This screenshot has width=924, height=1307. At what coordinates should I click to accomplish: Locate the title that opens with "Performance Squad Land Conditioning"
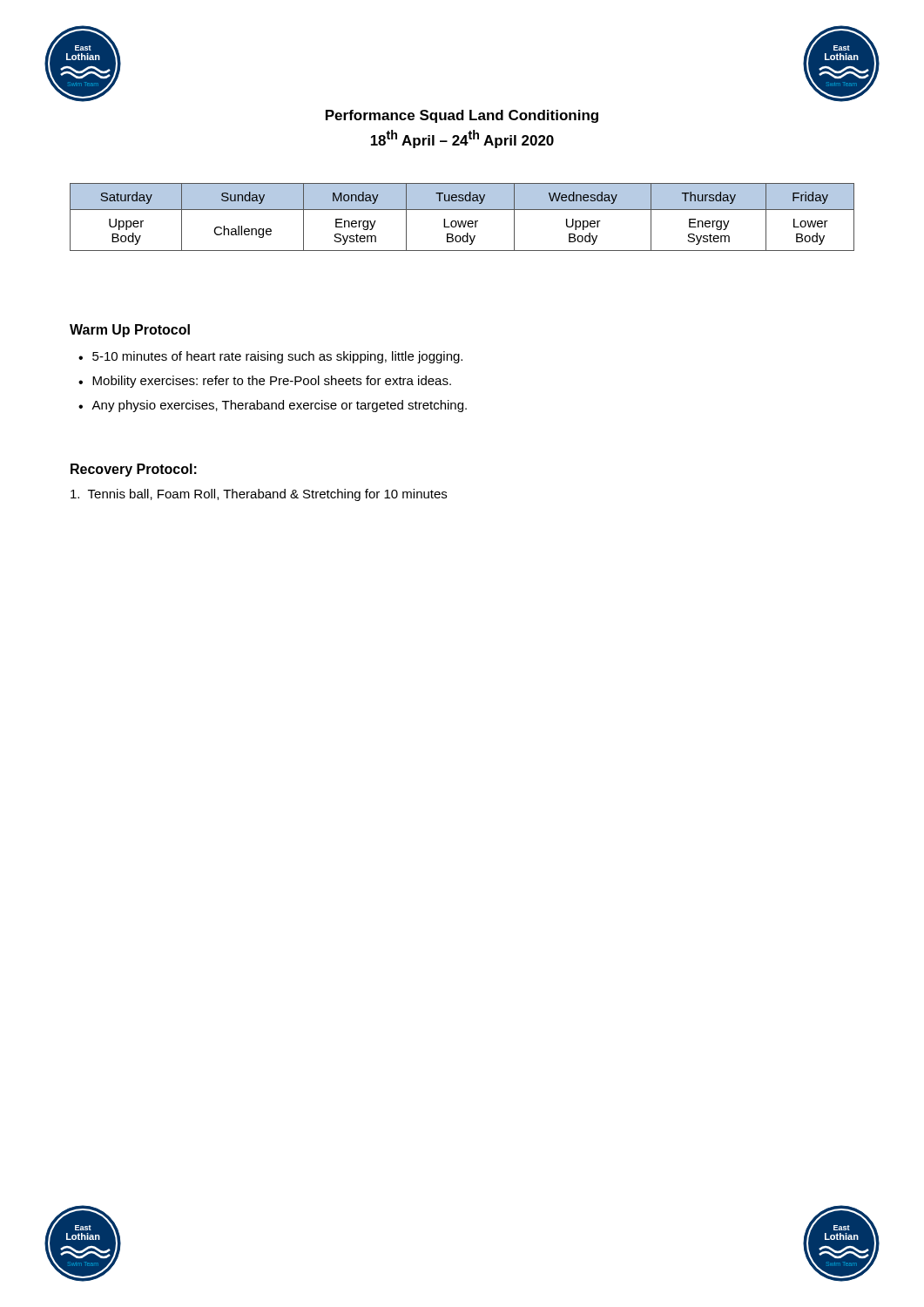pyautogui.click(x=462, y=128)
